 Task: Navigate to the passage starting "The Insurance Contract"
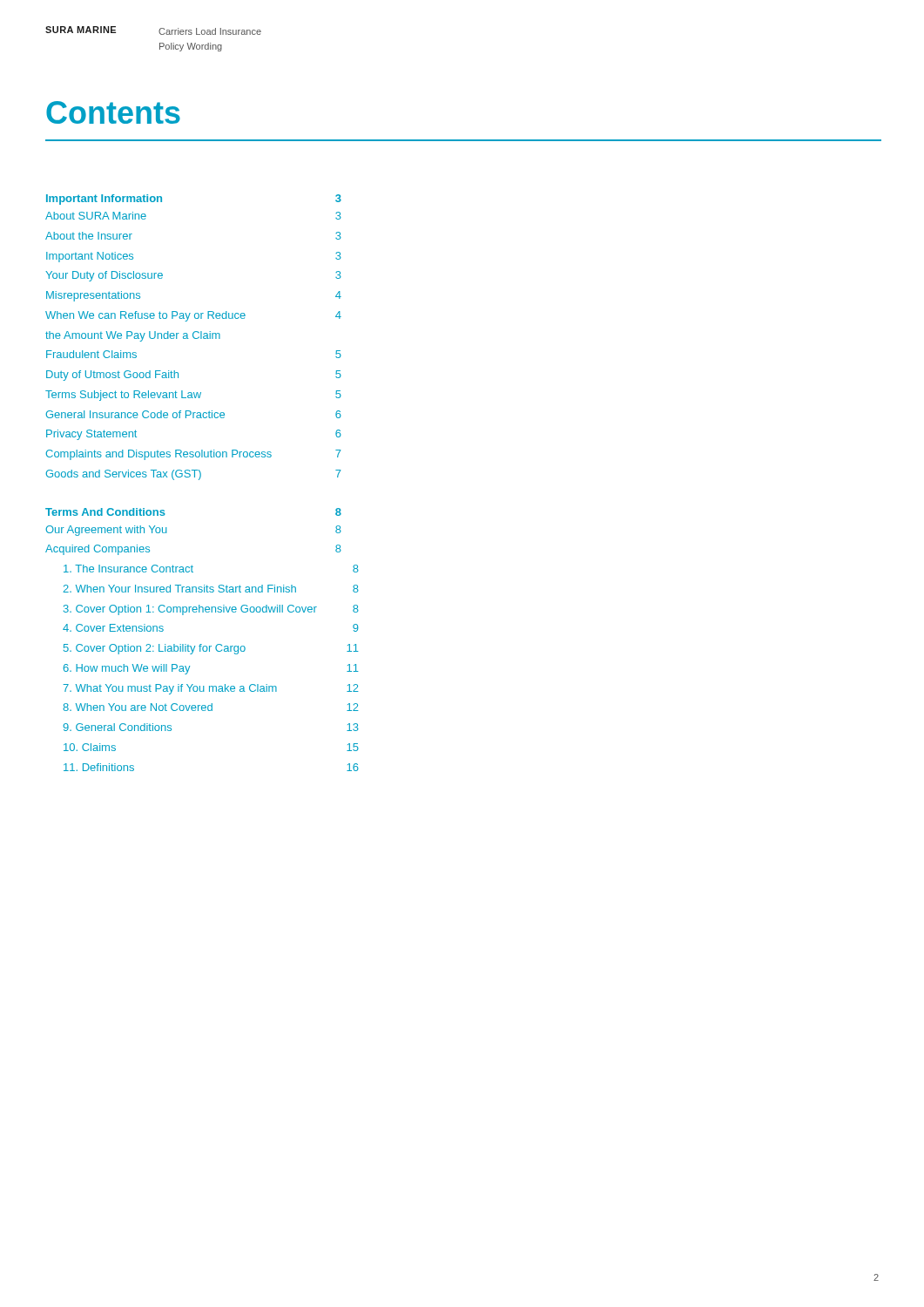tap(202, 569)
